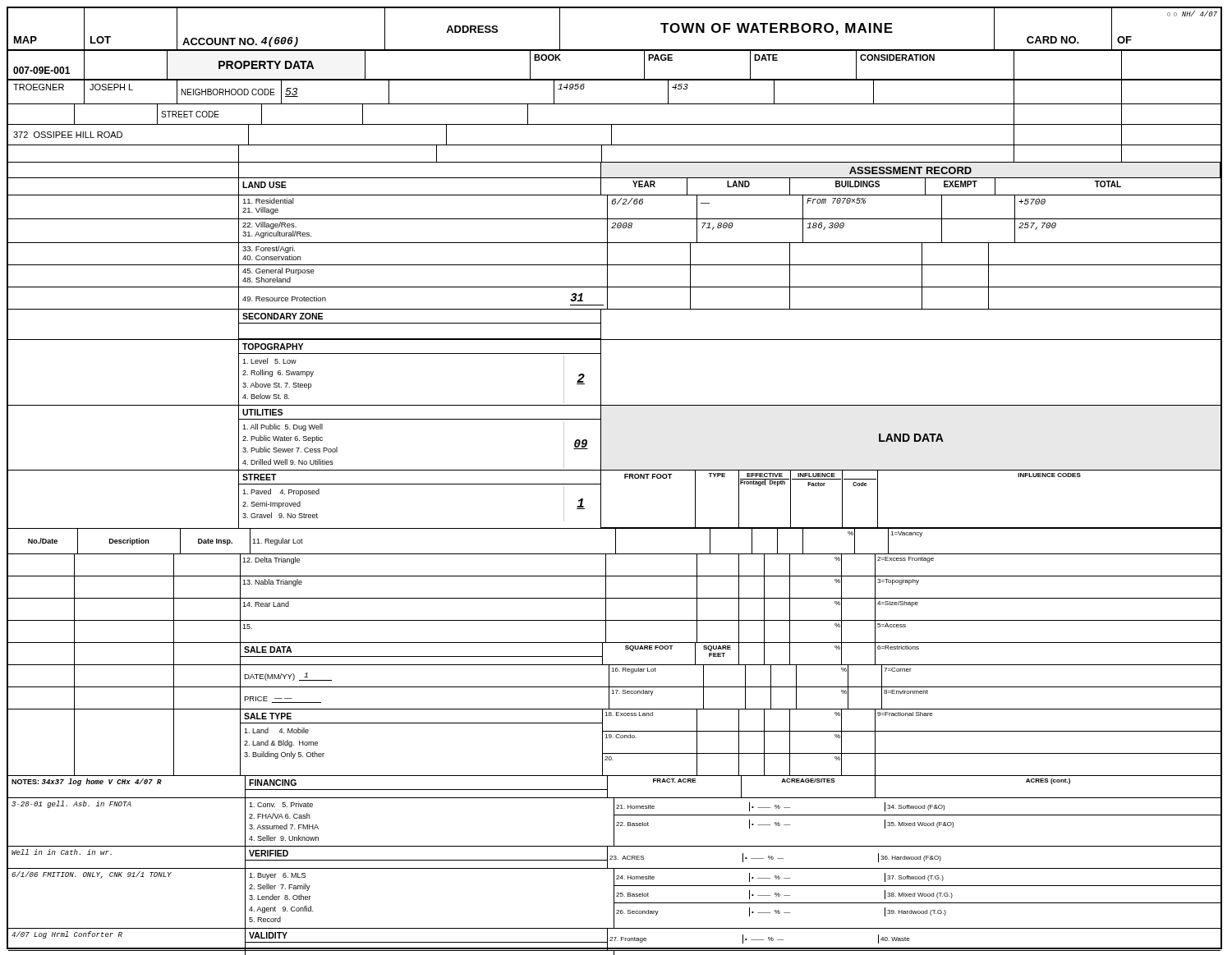Viewport: 1232px width, 955px height.
Task: Click a table
Action: 614,207
